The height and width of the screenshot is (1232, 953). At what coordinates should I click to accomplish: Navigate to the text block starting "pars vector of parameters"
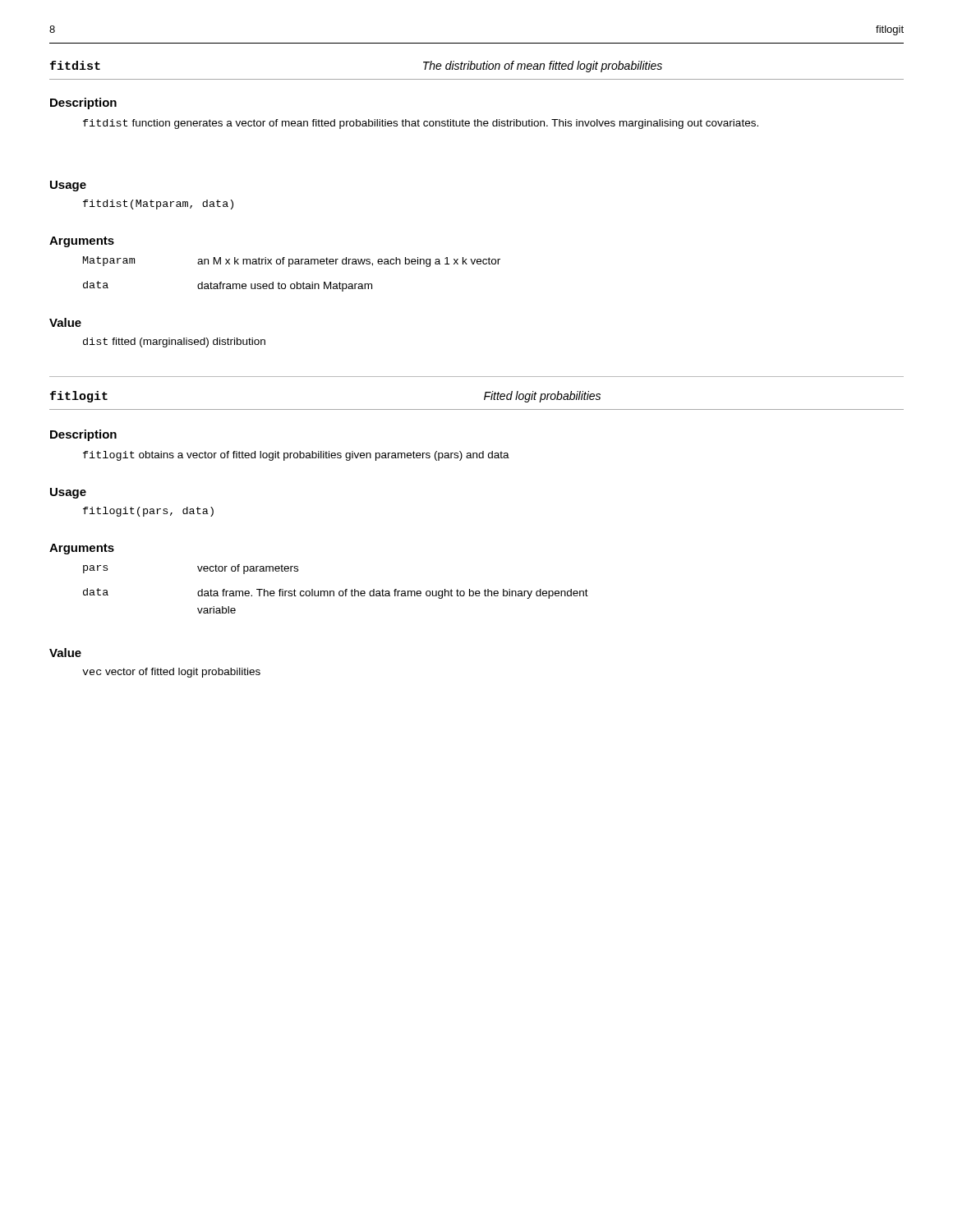tap(493, 589)
